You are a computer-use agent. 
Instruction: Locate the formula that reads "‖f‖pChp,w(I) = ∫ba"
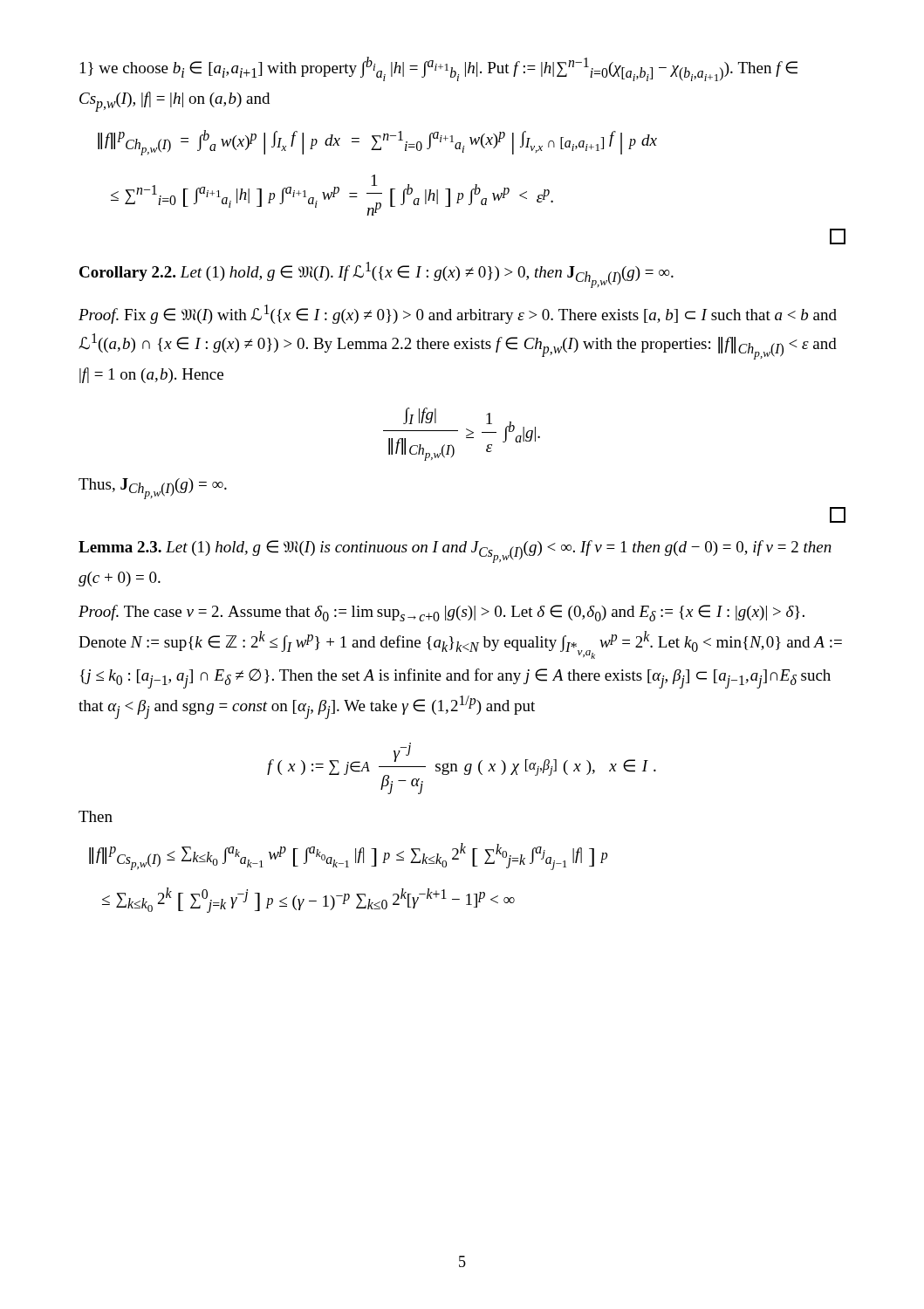(x=471, y=173)
